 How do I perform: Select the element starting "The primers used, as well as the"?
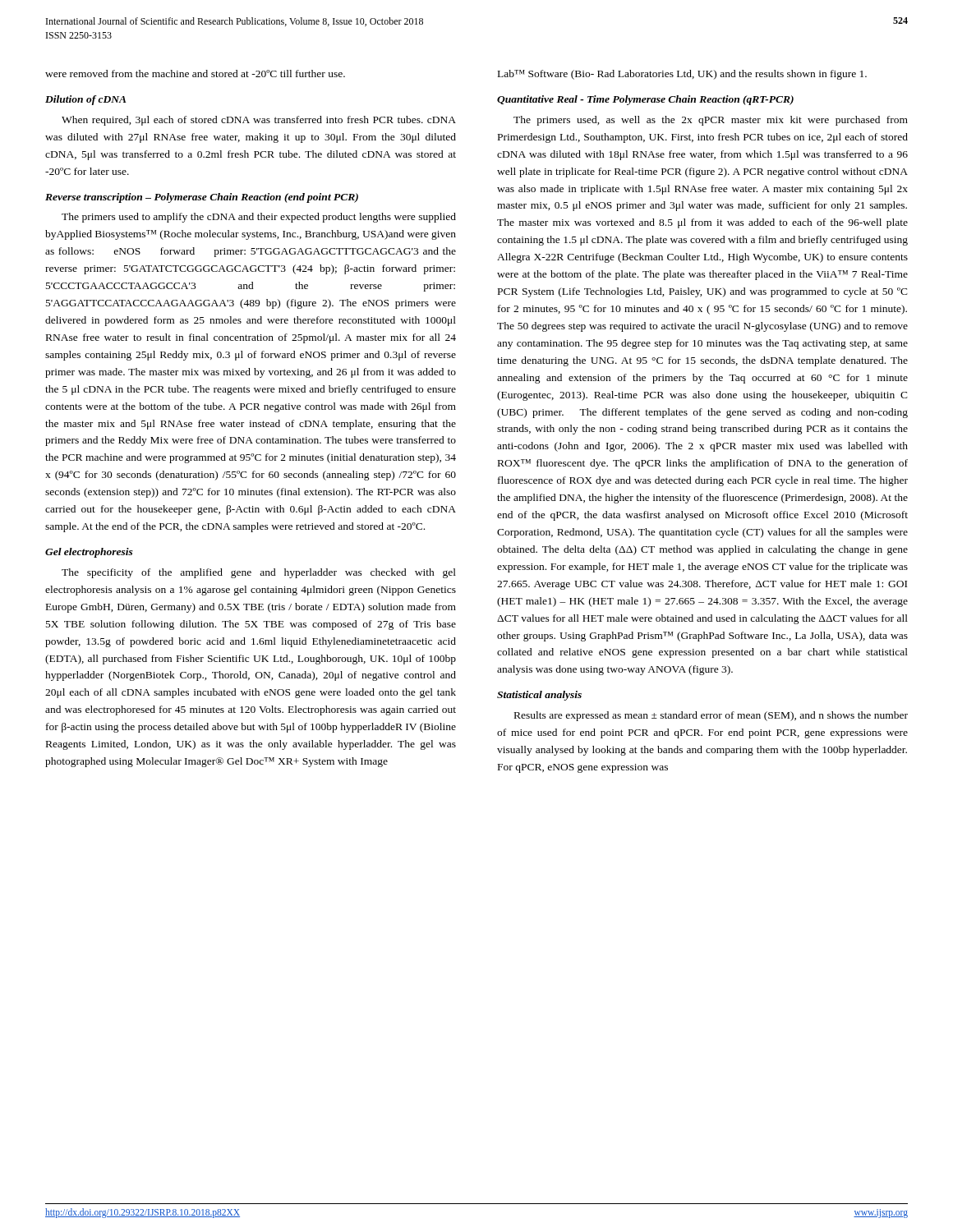point(702,395)
